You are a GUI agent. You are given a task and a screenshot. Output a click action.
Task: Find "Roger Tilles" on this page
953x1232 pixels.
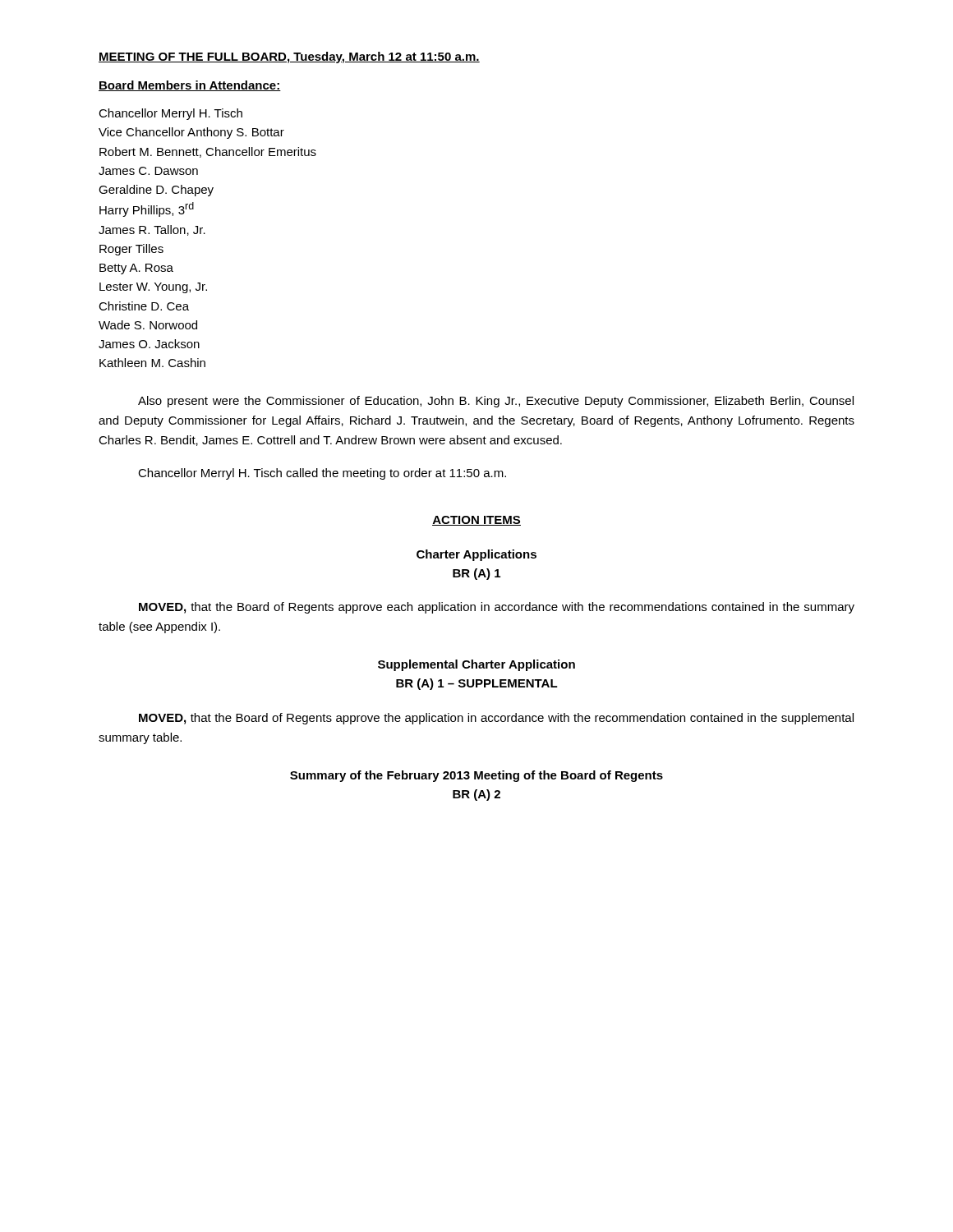pos(131,248)
